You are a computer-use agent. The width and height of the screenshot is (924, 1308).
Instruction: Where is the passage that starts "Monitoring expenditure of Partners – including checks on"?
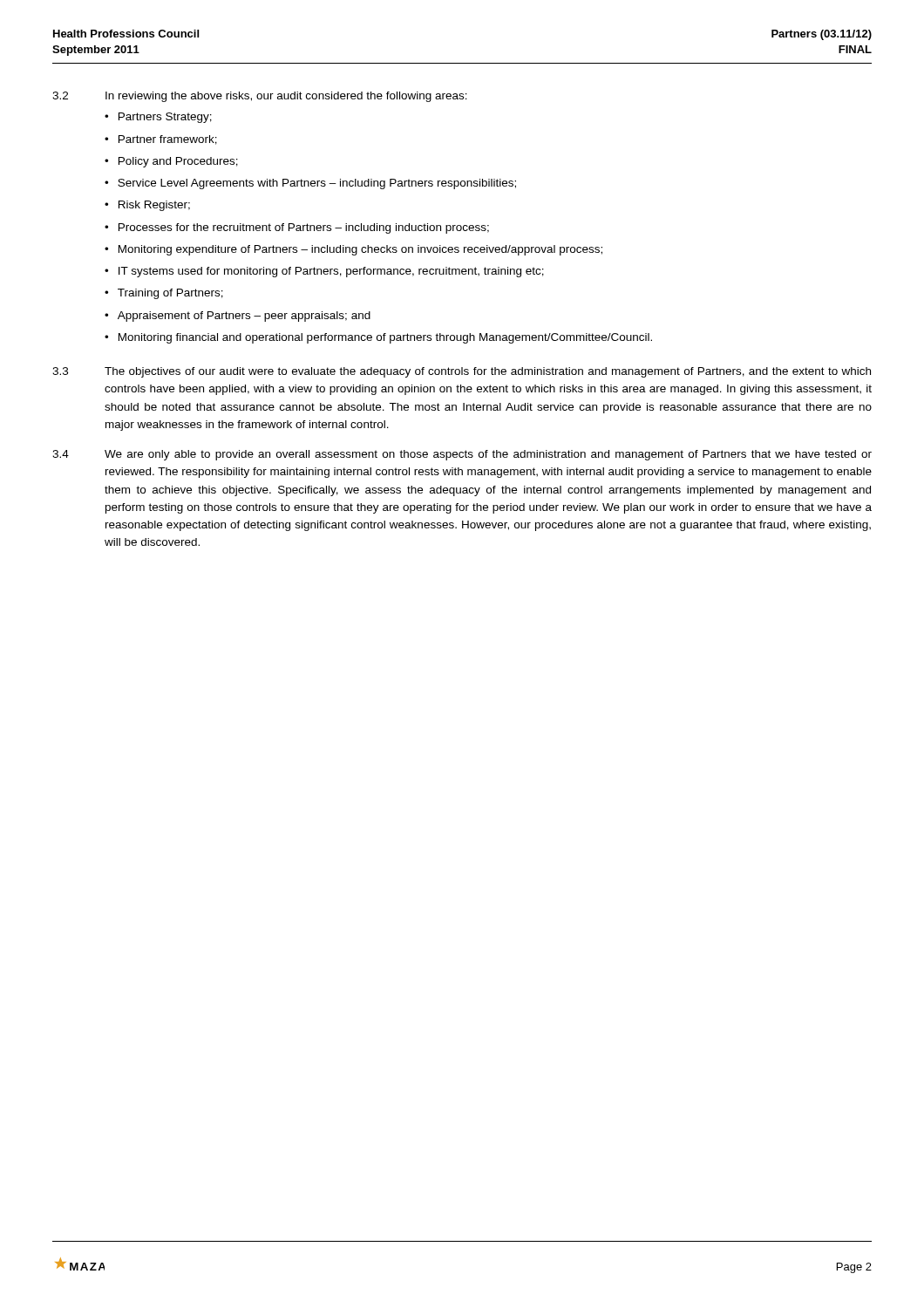[x=360, y=249]
